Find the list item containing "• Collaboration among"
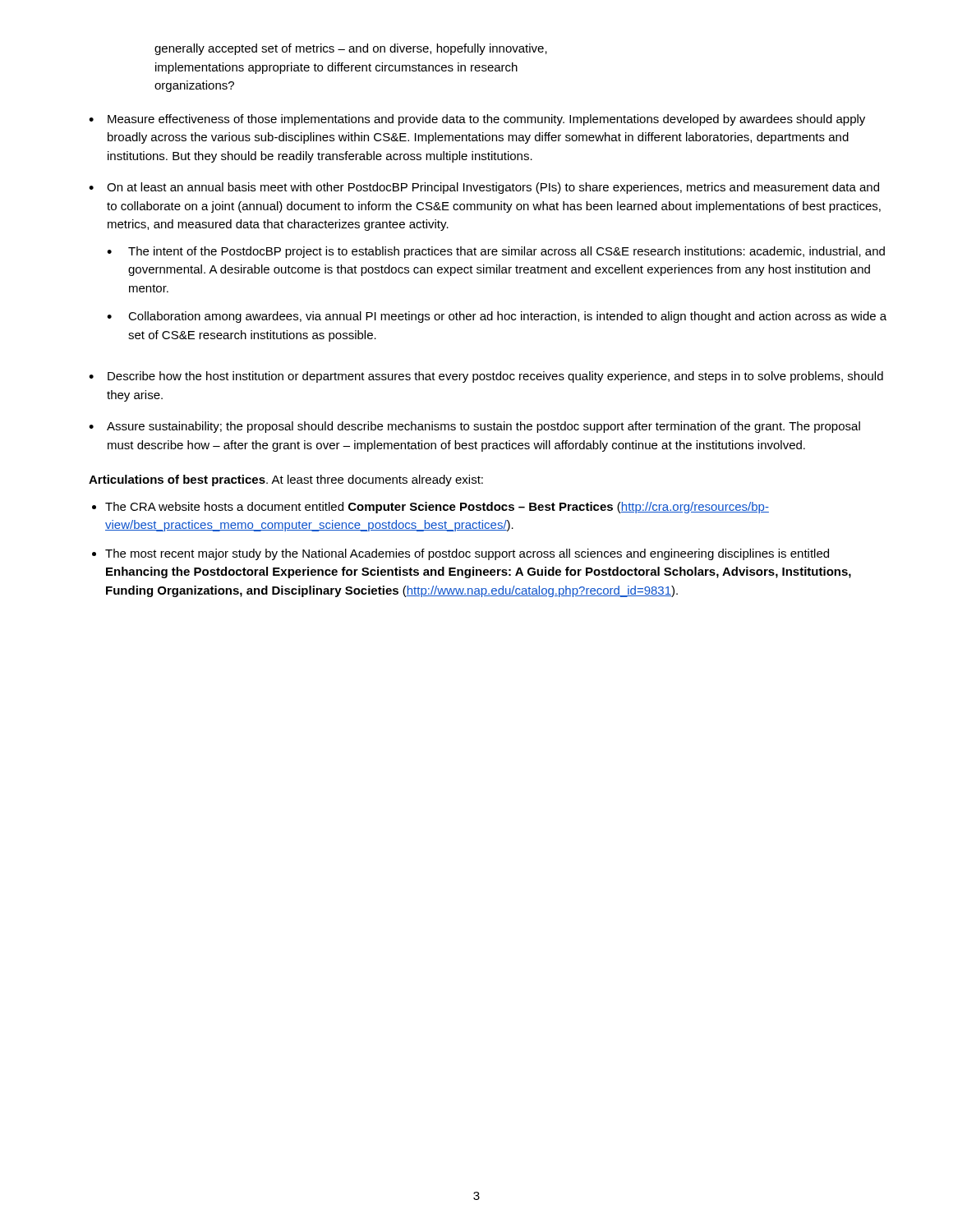Screen dimensions: 1232x953 pos(497,326)
